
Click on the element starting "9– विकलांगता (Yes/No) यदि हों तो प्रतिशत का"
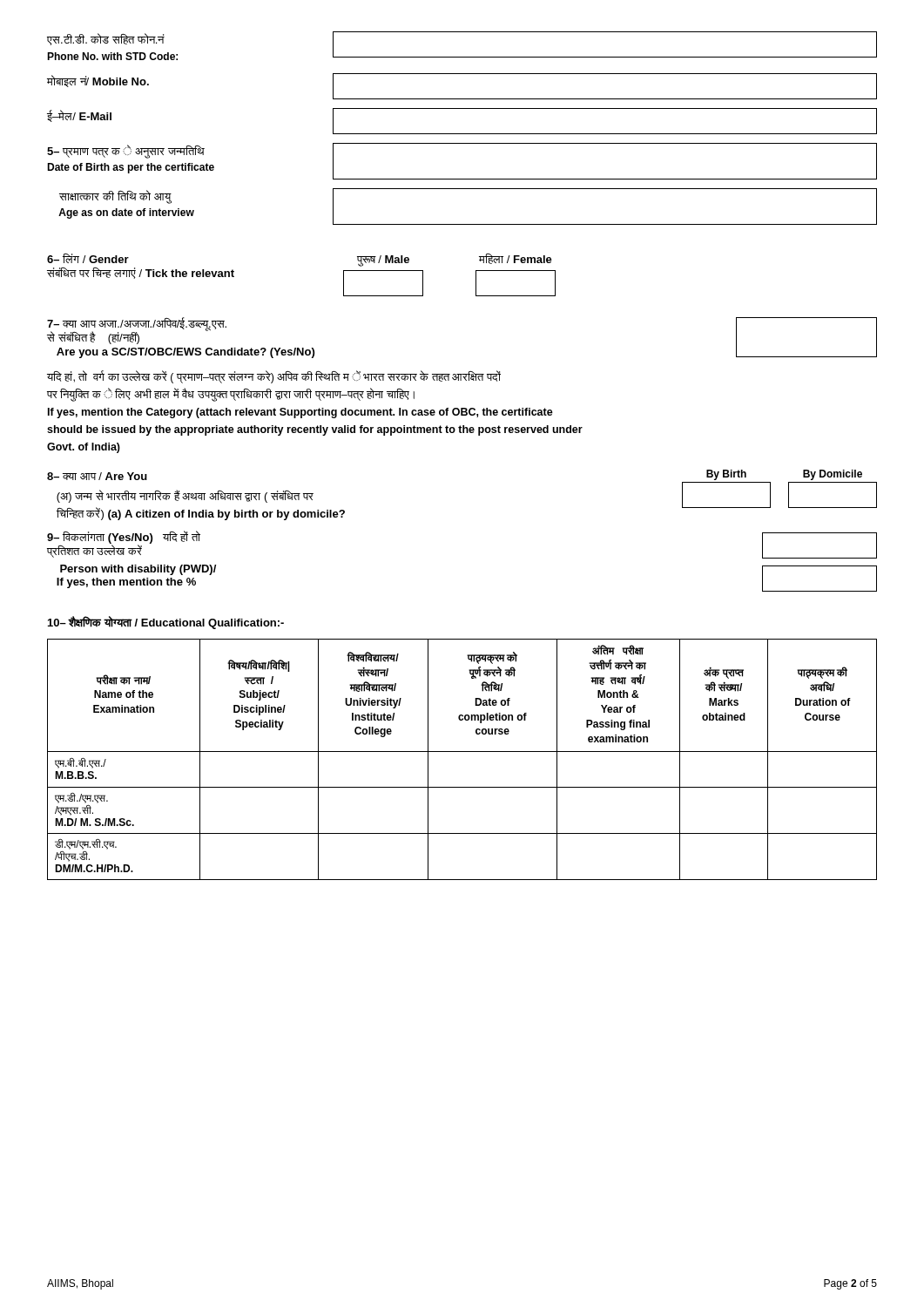[x=94, y=541]
